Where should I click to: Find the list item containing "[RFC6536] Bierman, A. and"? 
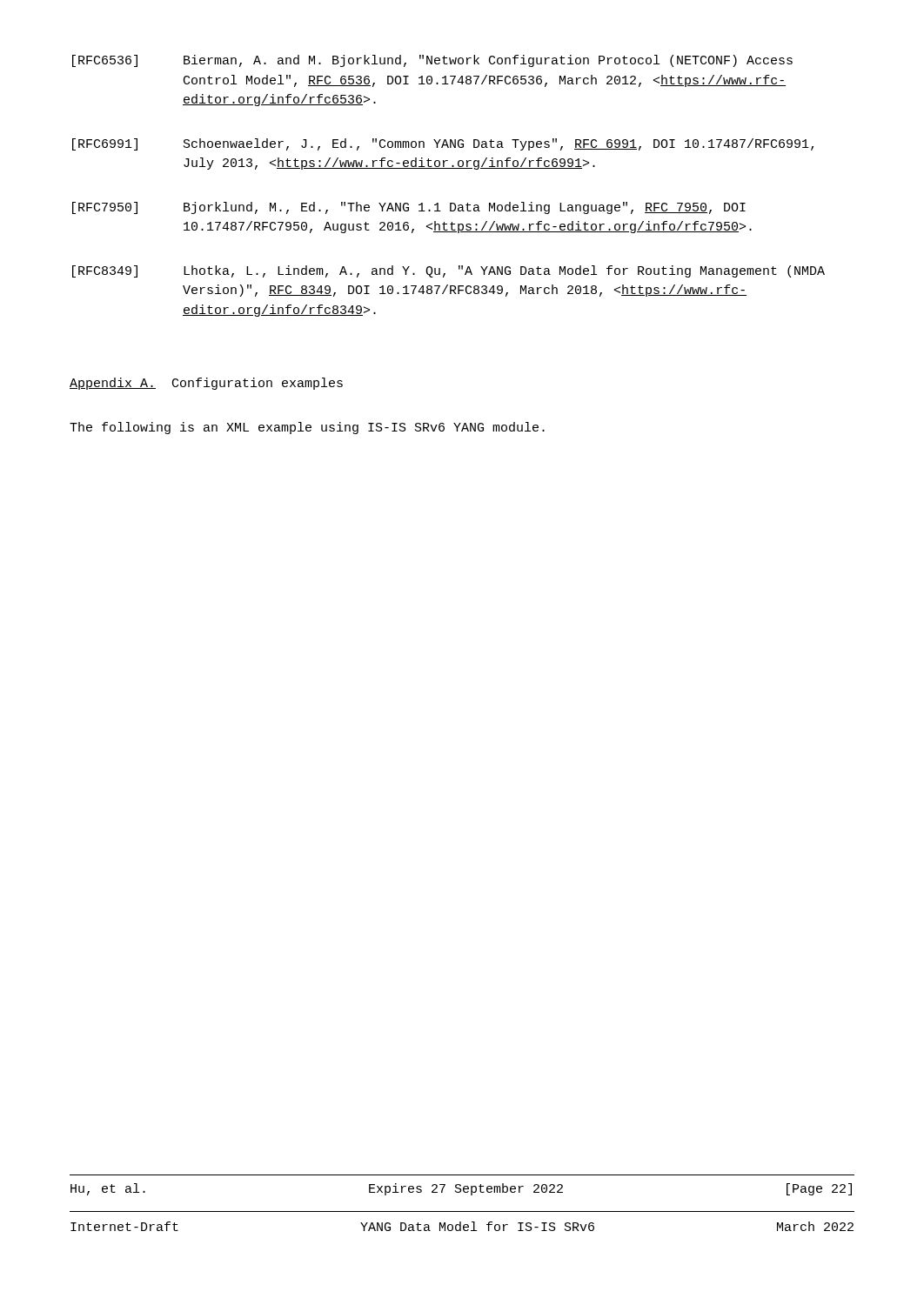(462, 82)
